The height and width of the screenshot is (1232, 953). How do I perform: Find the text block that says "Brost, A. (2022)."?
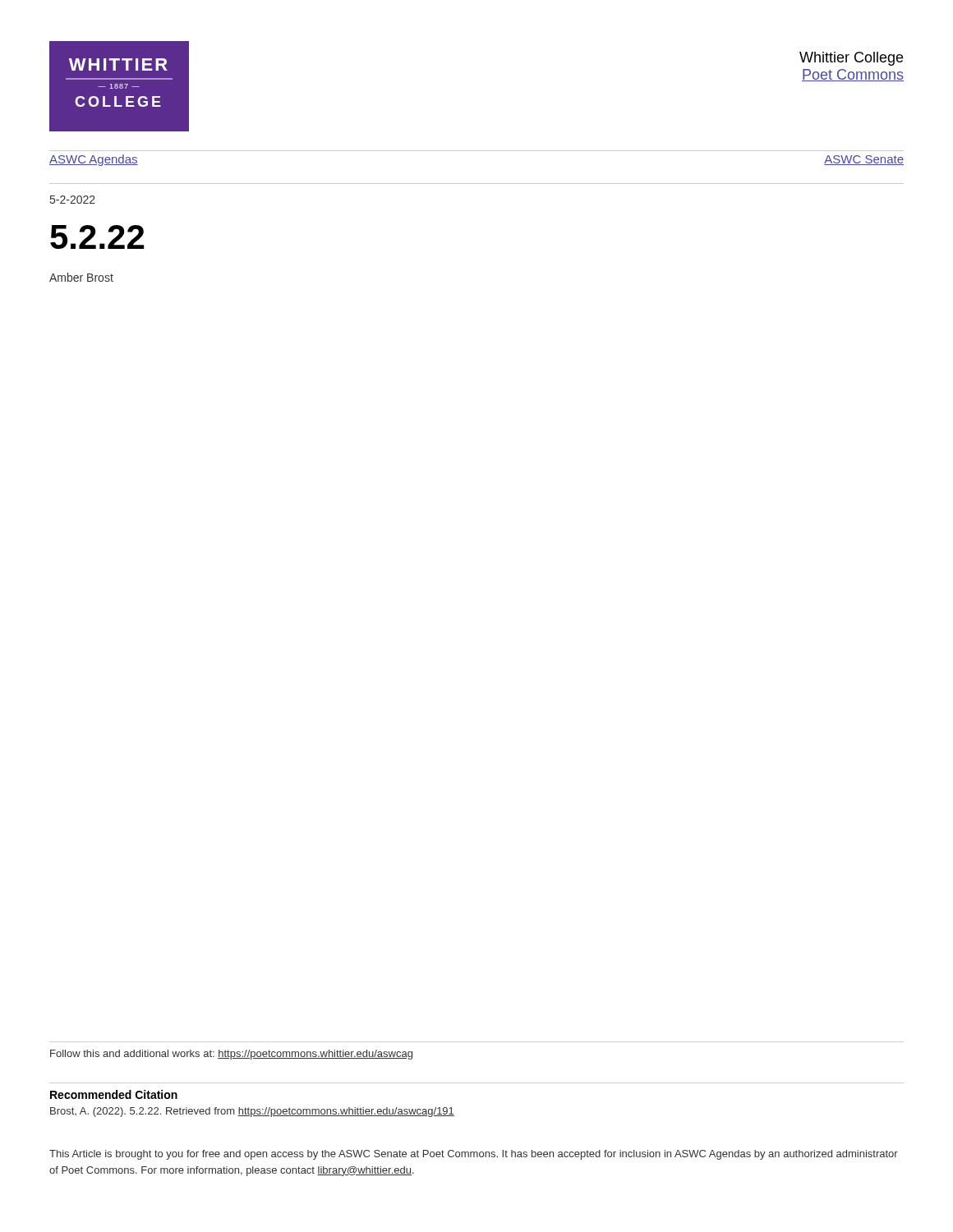click(252, 1111)
